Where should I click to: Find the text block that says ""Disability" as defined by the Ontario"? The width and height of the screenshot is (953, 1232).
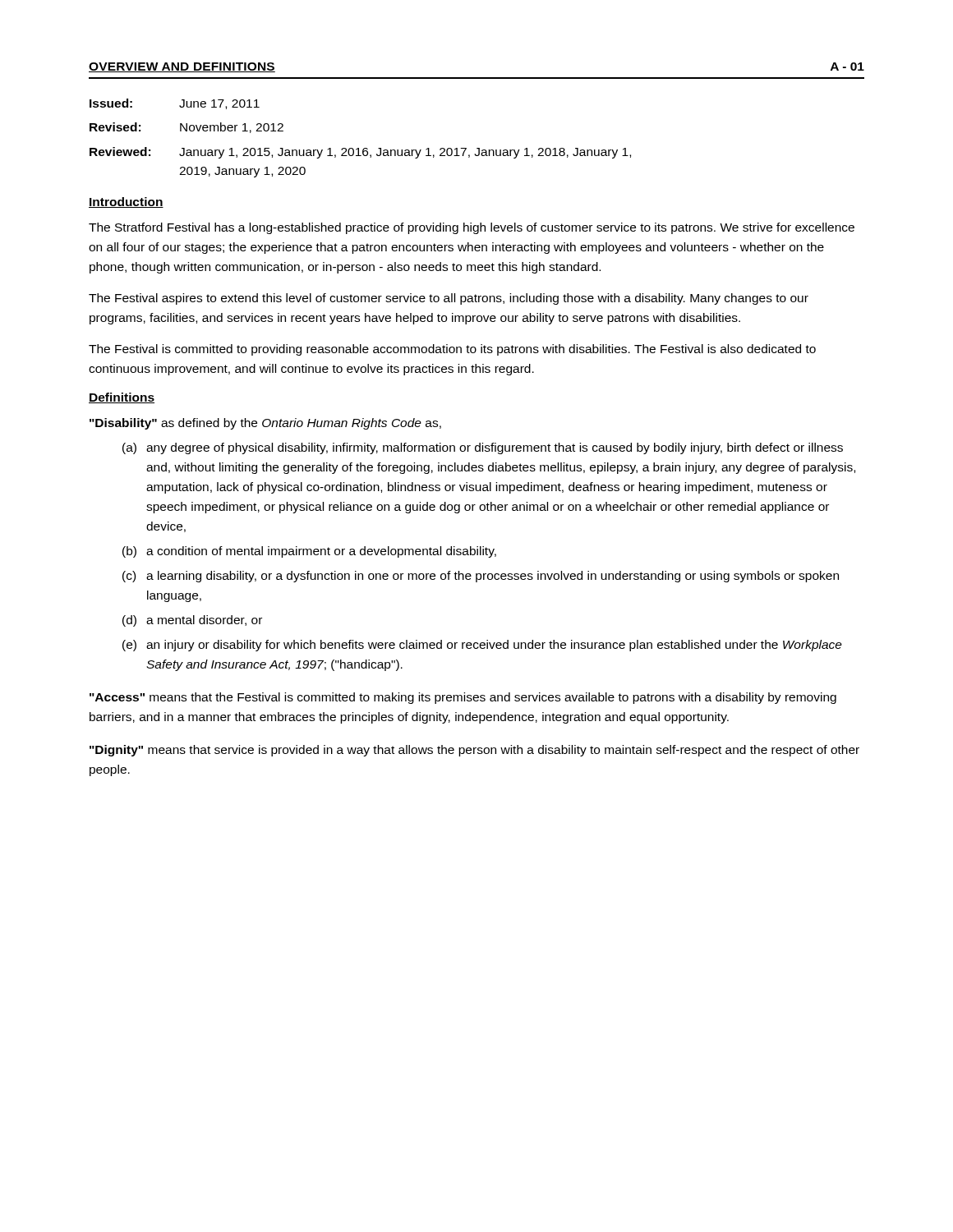tap(265, 423)
